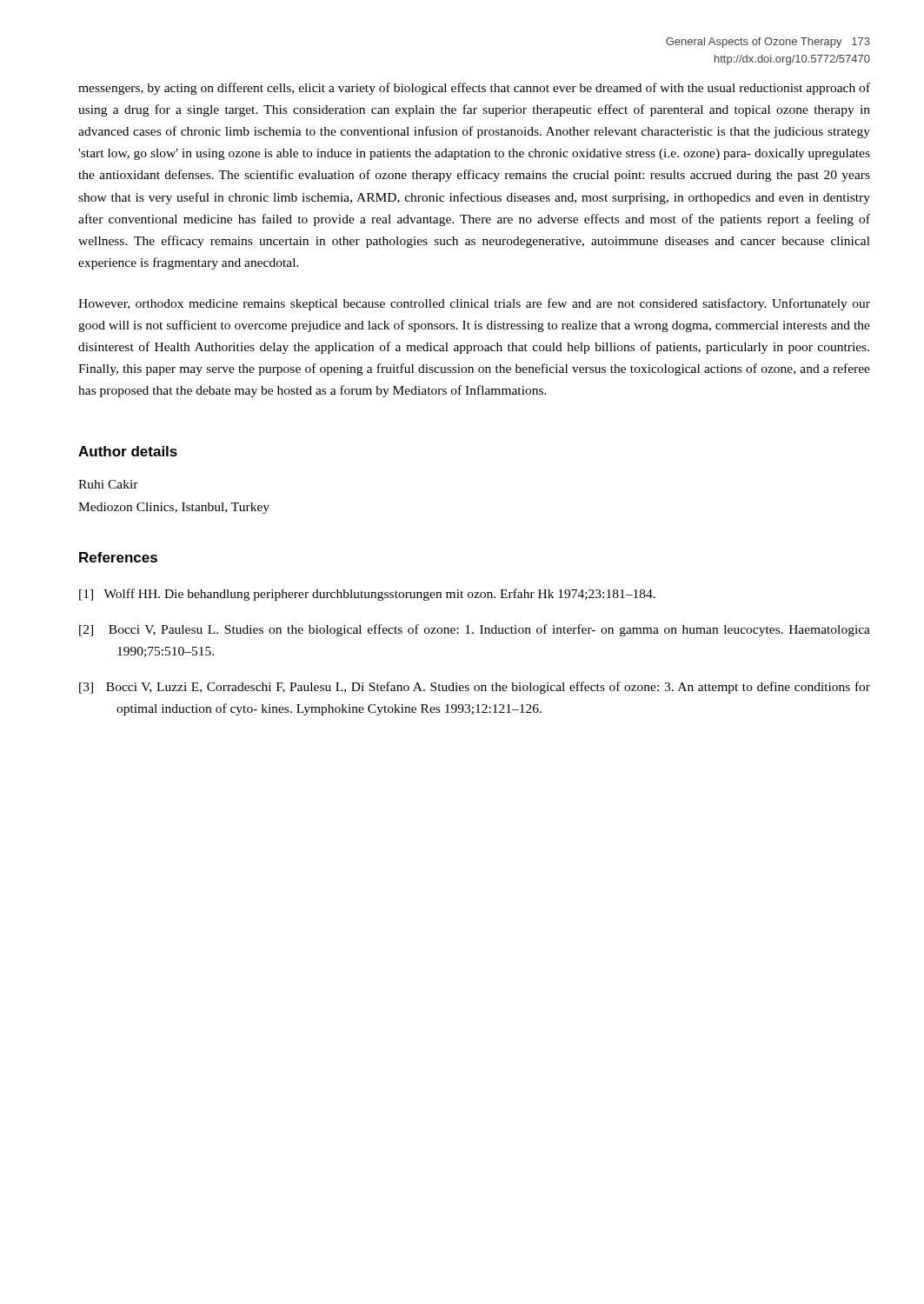
Task: Find the passage starting "Ruhi Cakir"
Action: click(108, 483)
